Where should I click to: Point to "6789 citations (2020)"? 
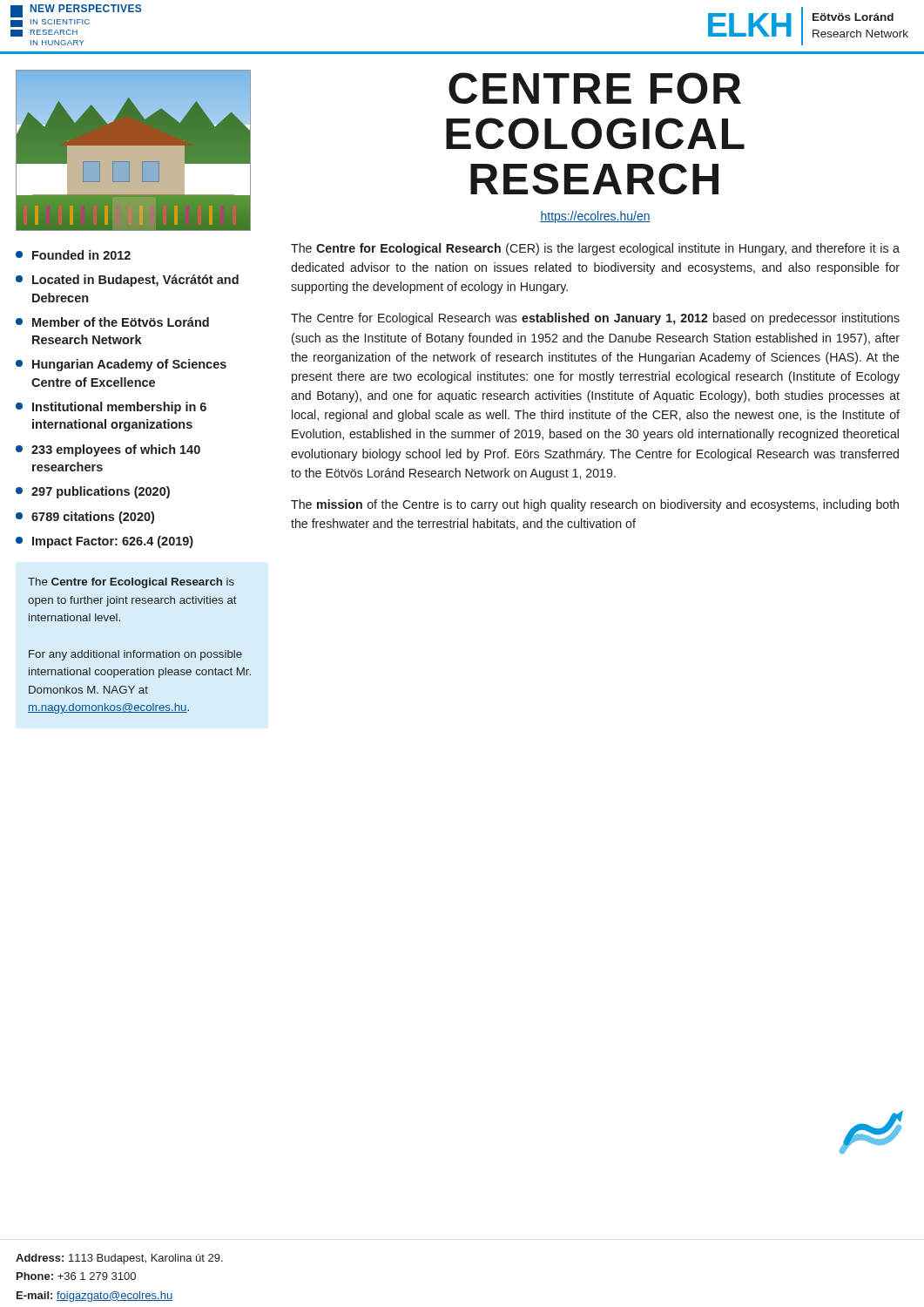85,516
